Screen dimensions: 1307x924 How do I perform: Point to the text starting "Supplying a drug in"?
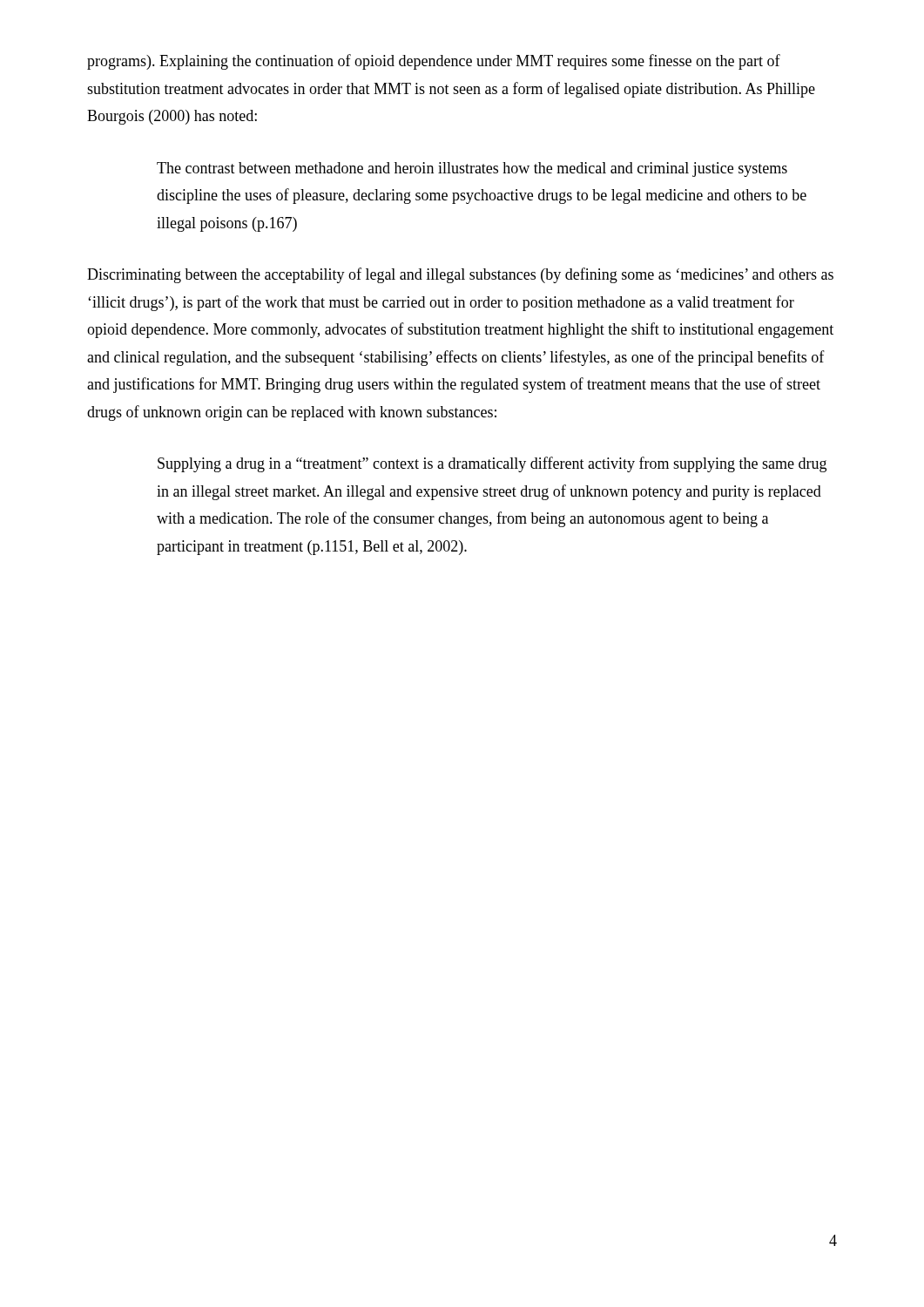pyautogui.click(x=497, y=505)
